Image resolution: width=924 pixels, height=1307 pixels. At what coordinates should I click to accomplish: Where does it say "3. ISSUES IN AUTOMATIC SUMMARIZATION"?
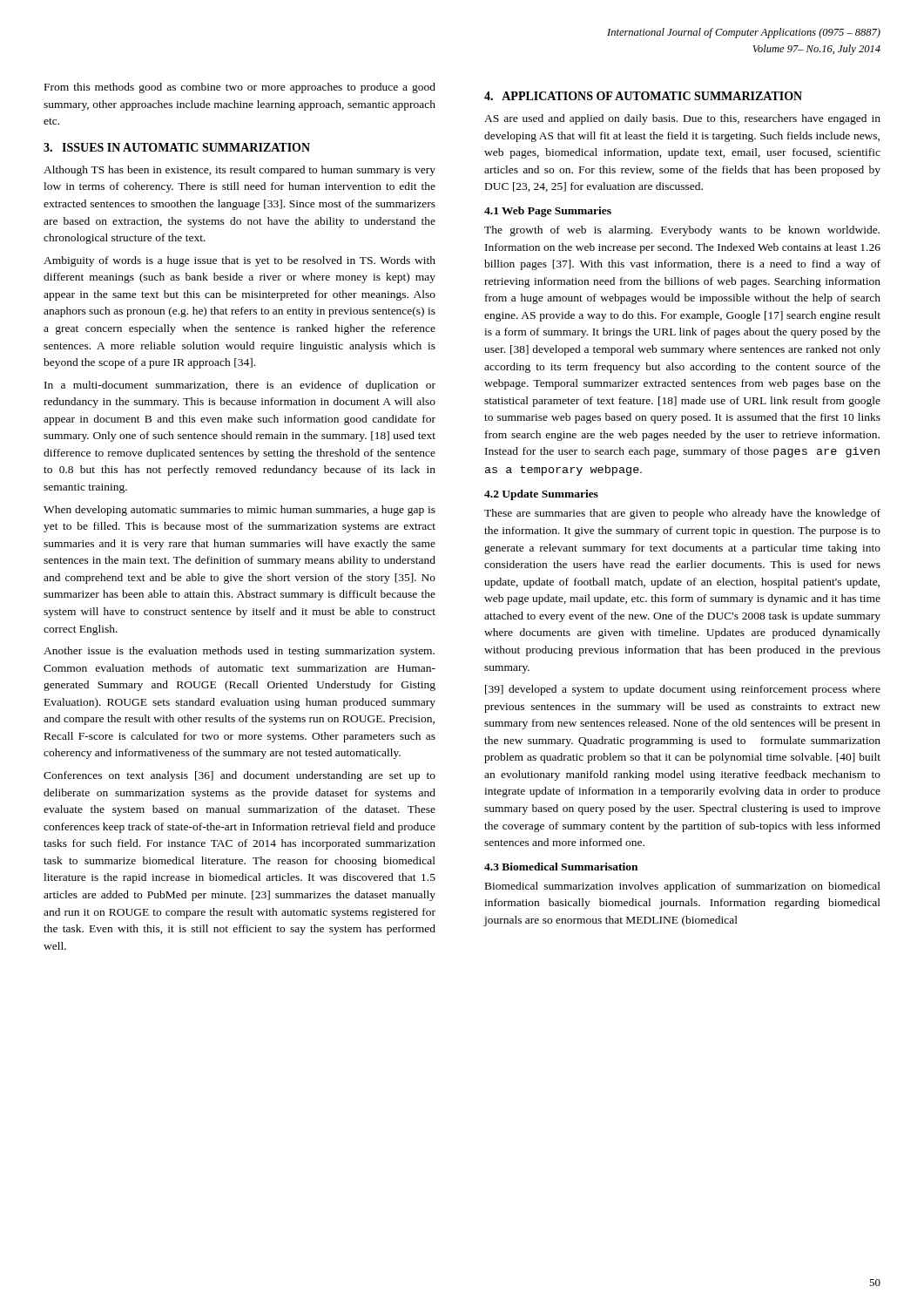click(x=177, y=147)
